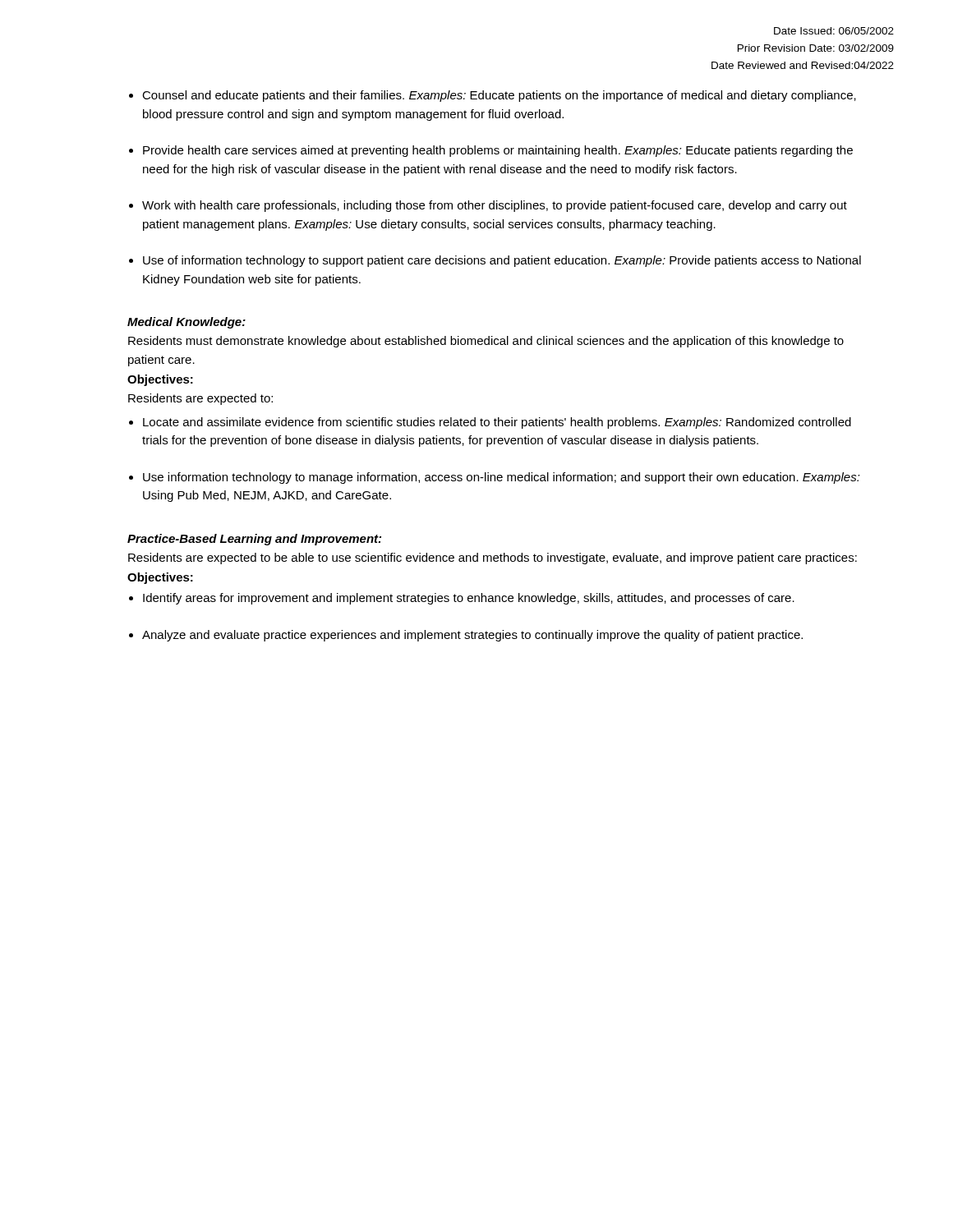Locate the text block starting "Use information technology"

[501, 486]
